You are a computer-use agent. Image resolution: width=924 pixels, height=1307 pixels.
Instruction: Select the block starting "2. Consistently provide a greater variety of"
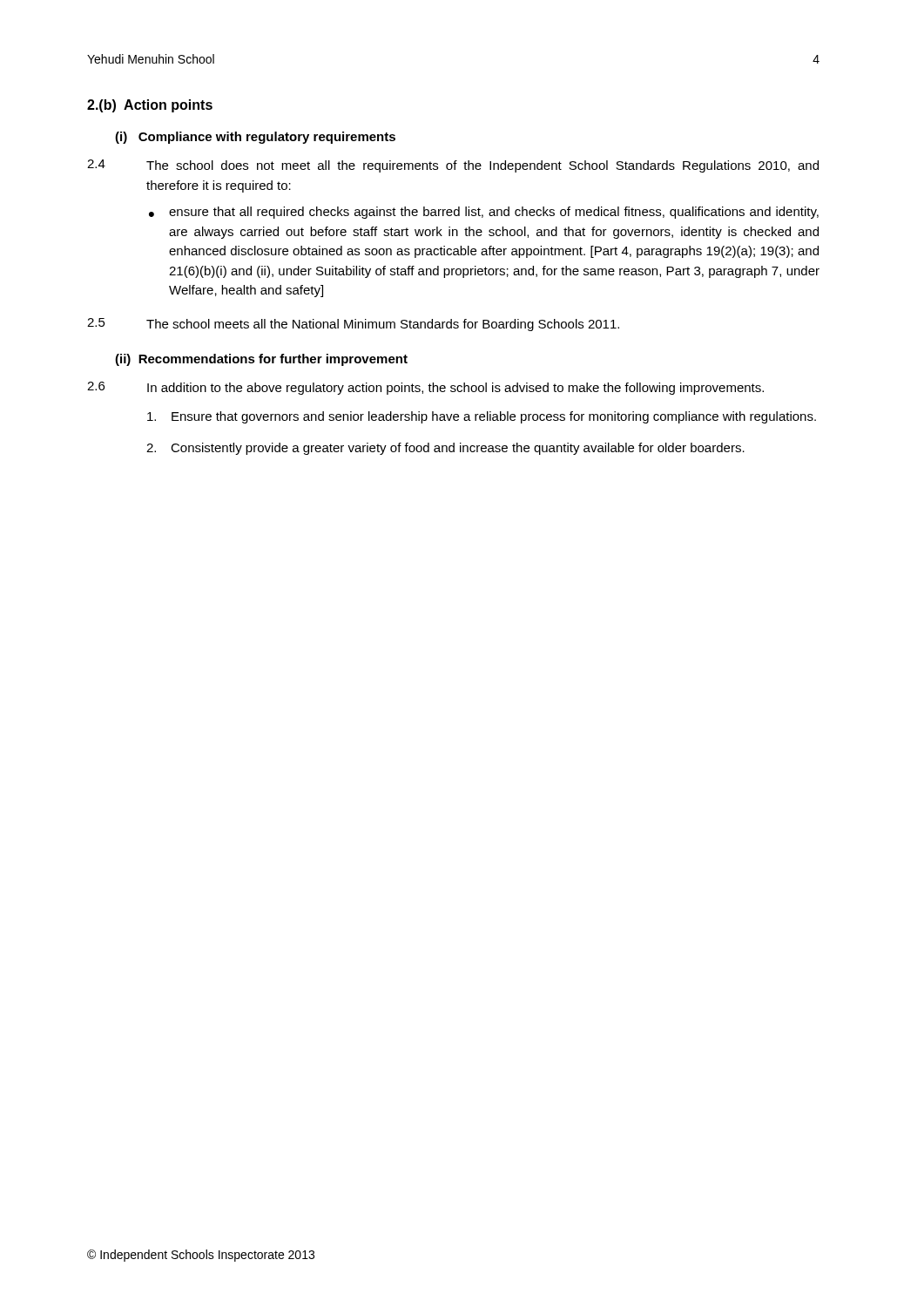[x=483, y=448]
